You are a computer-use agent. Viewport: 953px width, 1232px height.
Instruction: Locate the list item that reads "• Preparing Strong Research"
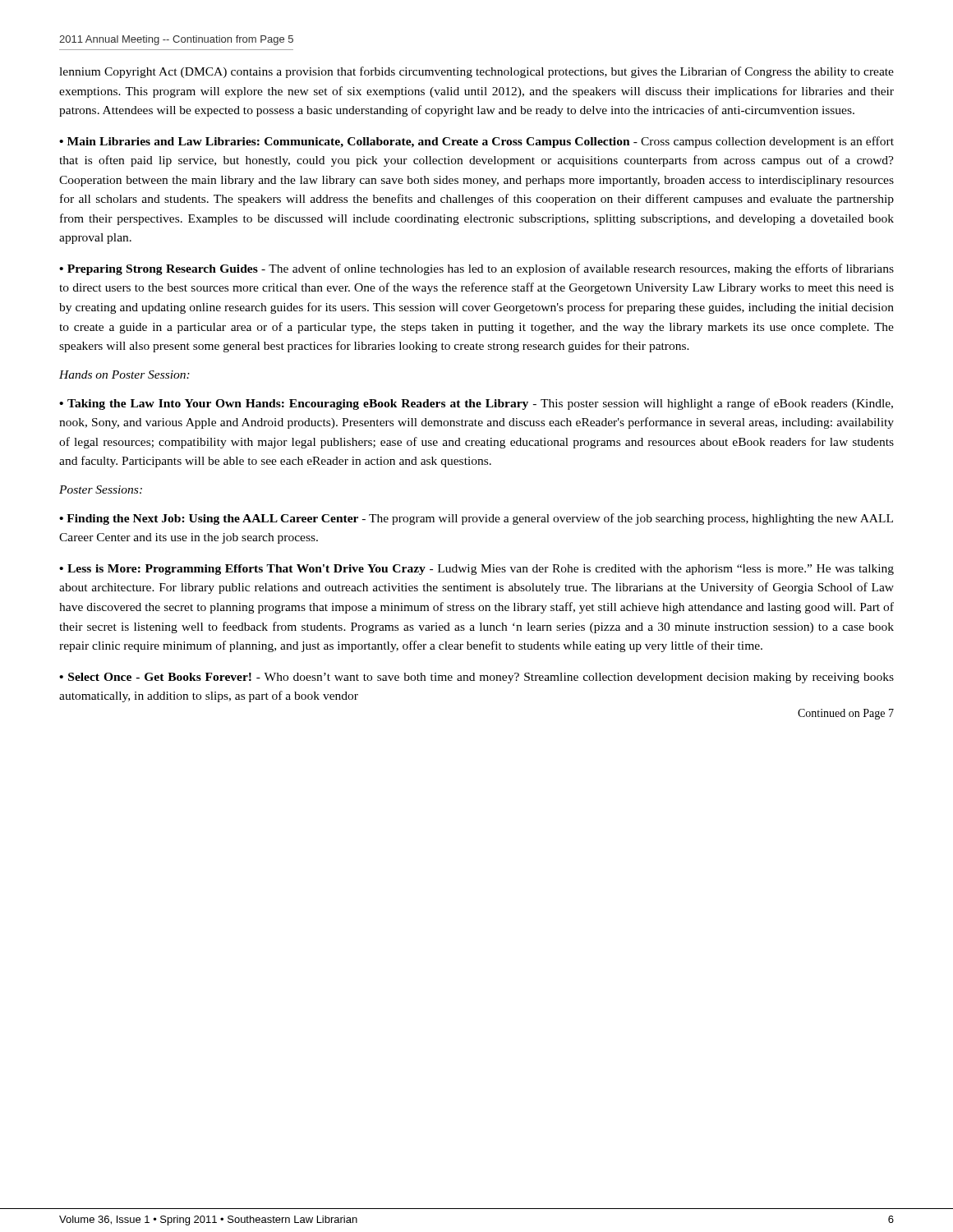(x=476, y=307)
